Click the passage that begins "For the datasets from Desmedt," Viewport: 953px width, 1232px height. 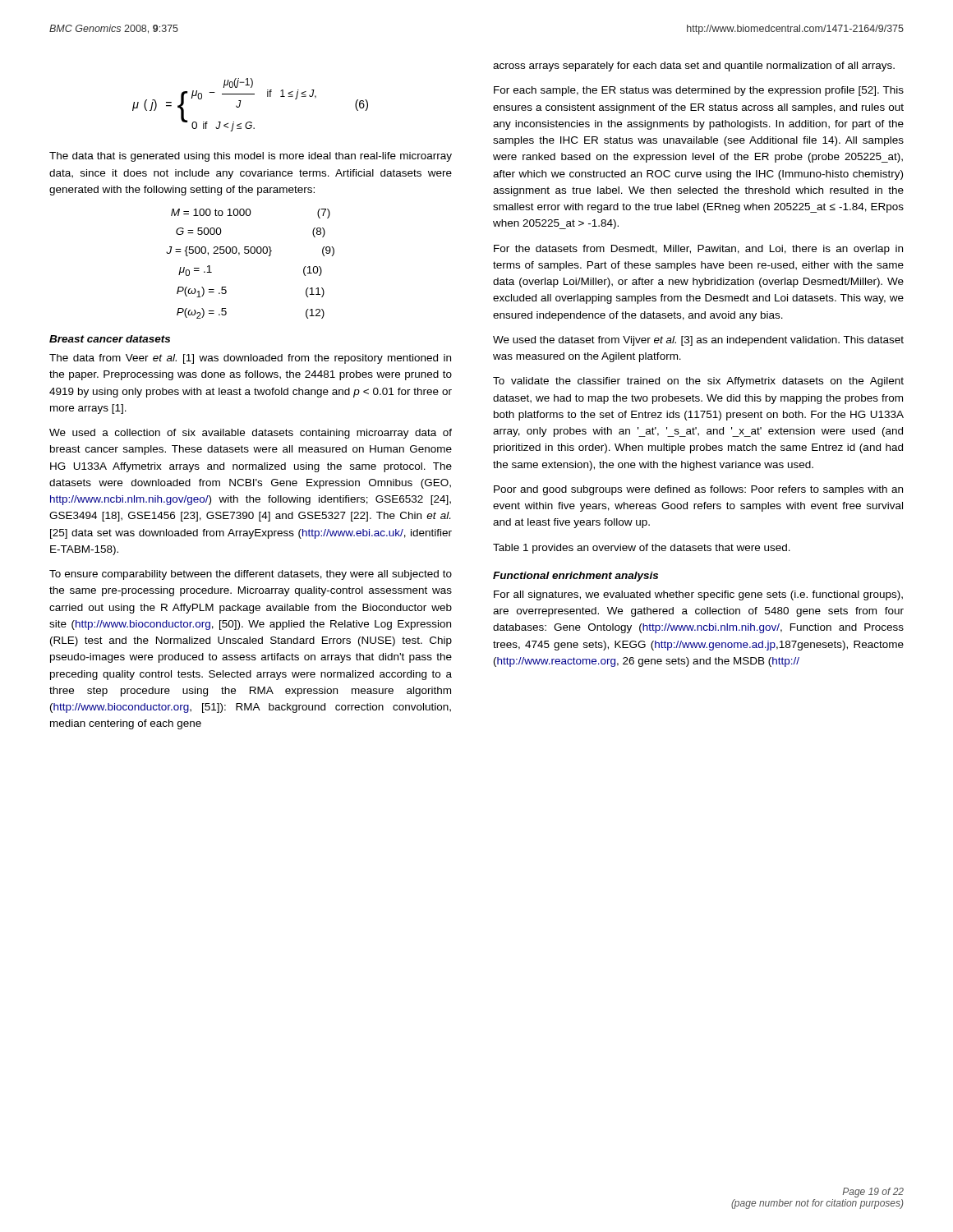[x=698, y=281]
